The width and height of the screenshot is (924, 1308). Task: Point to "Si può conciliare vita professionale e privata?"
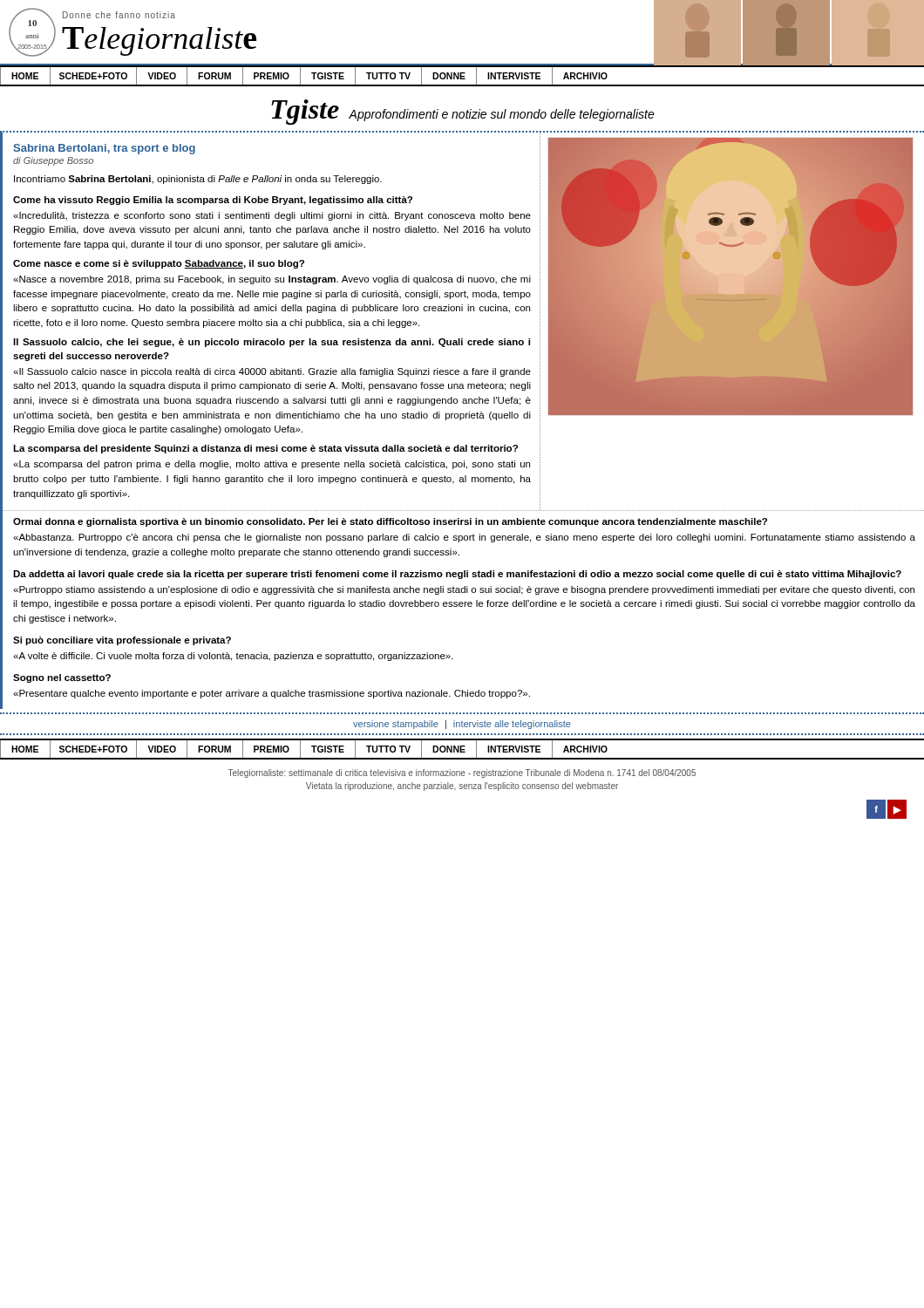click(x=122, y=640)
